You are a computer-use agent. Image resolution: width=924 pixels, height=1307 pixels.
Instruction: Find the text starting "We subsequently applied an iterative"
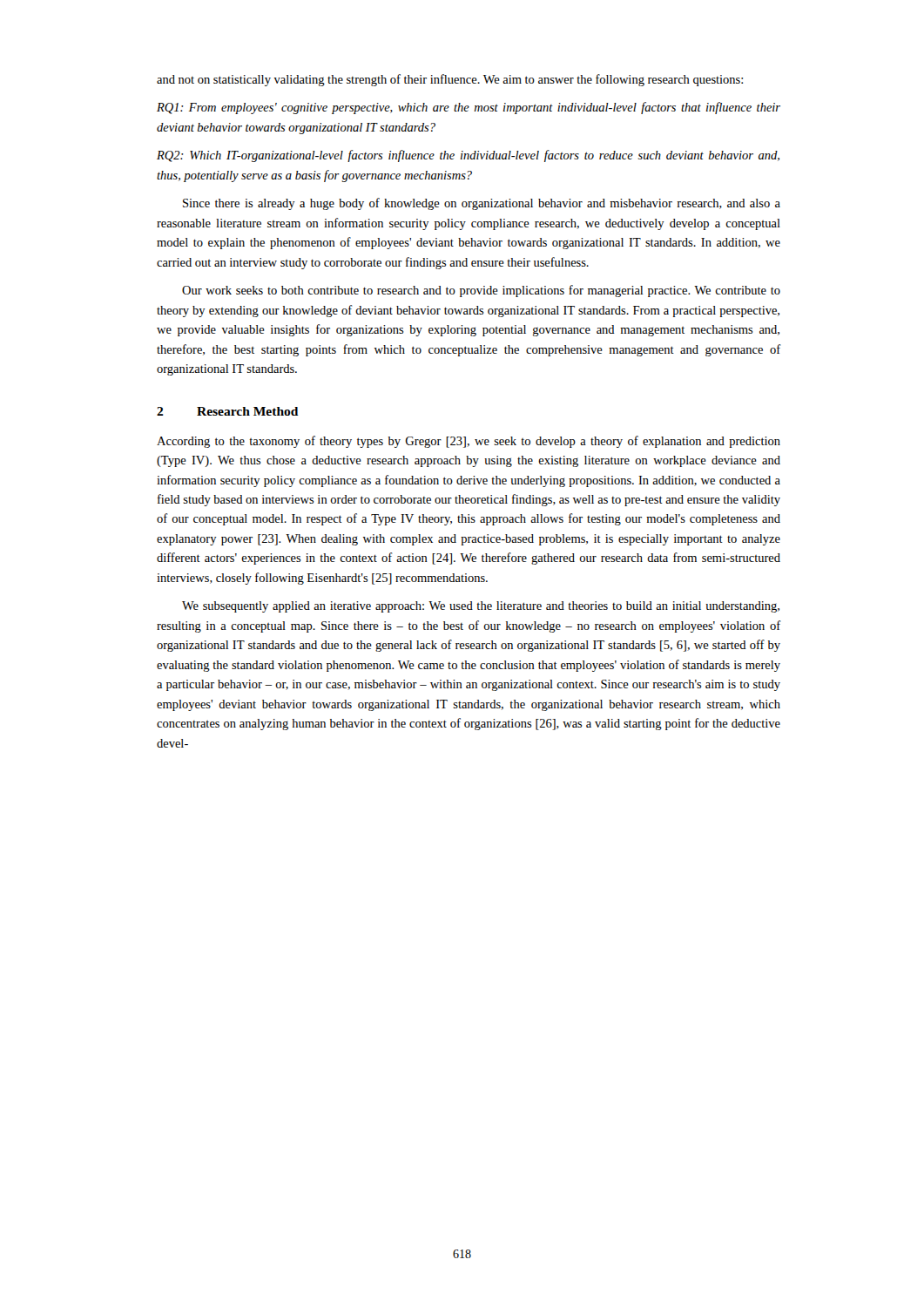point(469,675)
